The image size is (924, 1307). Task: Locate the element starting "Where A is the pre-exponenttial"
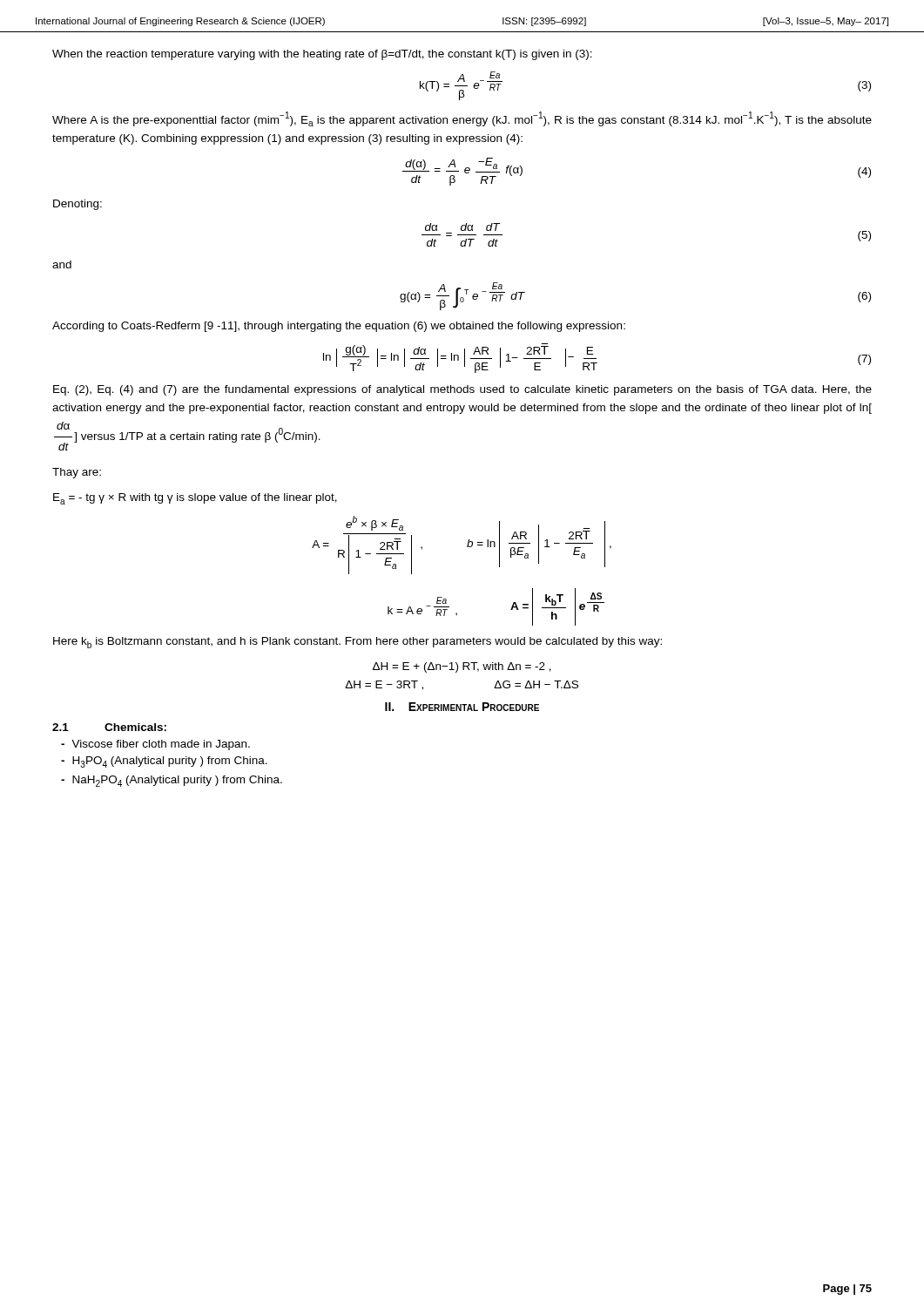pos(462,128)
